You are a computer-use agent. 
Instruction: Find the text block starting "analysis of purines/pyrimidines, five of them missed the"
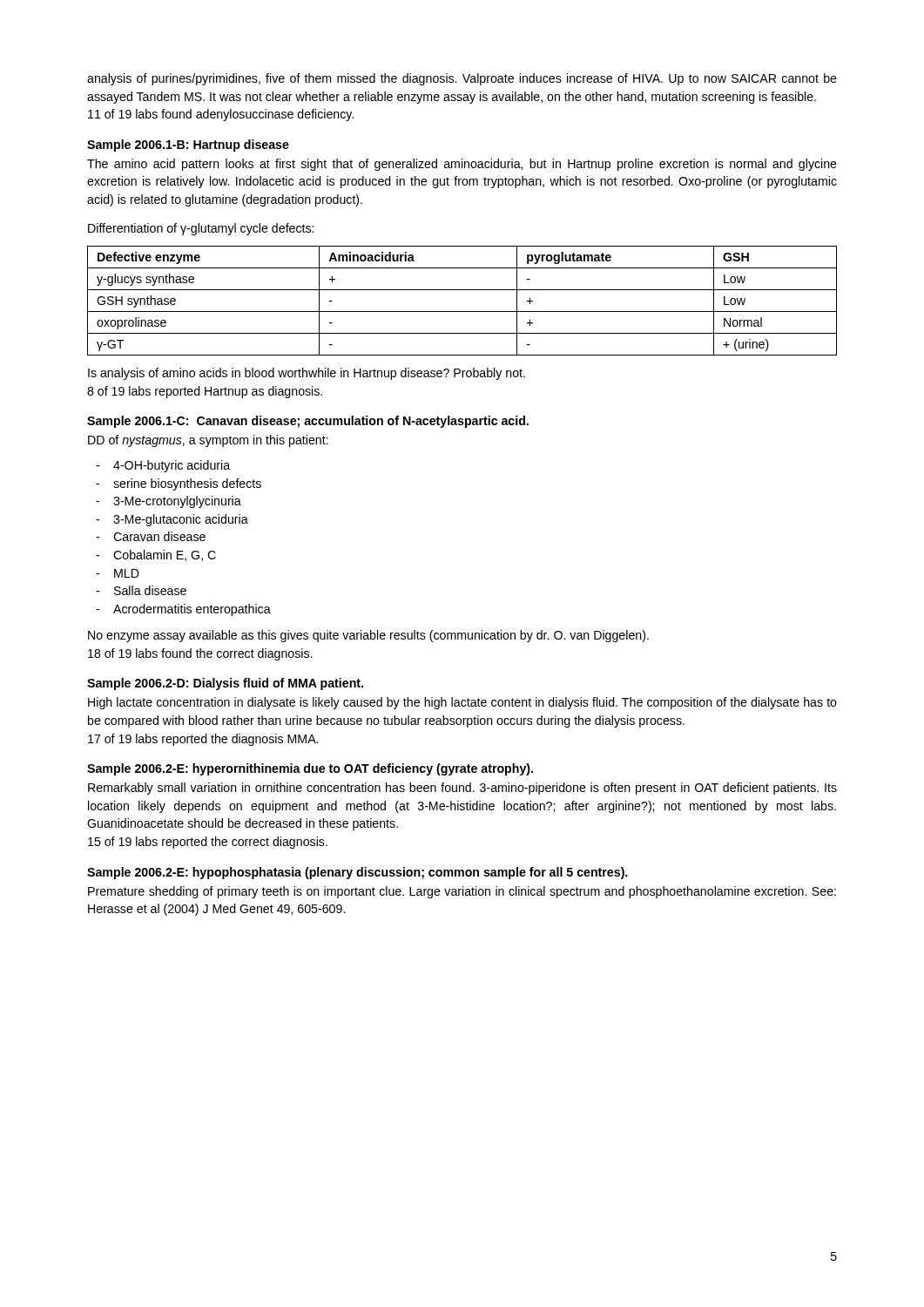point(462,96)
